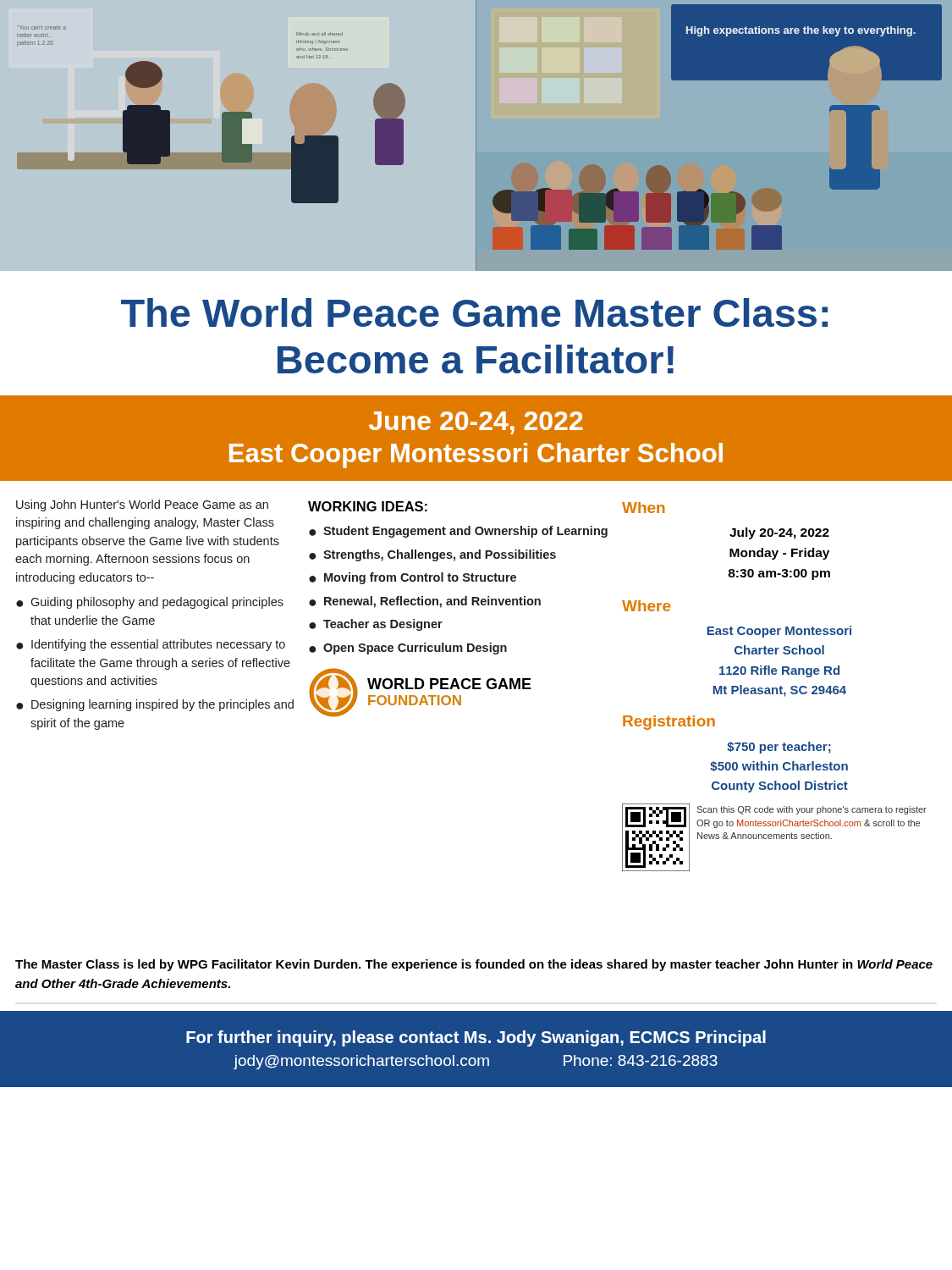This screenshot has height=1270, width=952.
Task: Navigate to the block starting "● Open Space Curriculum Design"
Action: [x=408, y=648]
